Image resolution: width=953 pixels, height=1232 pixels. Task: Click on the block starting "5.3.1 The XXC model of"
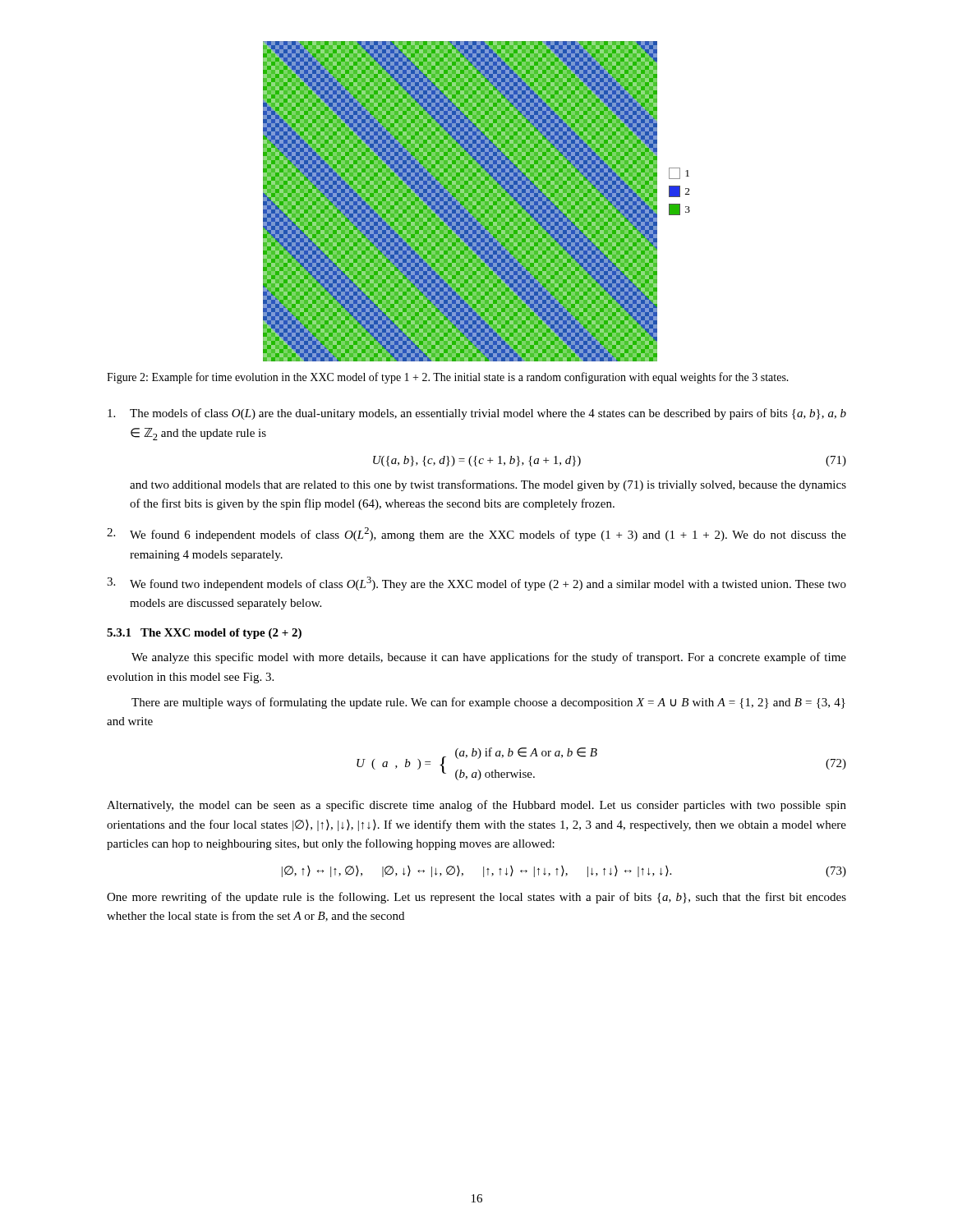(204, 633)
